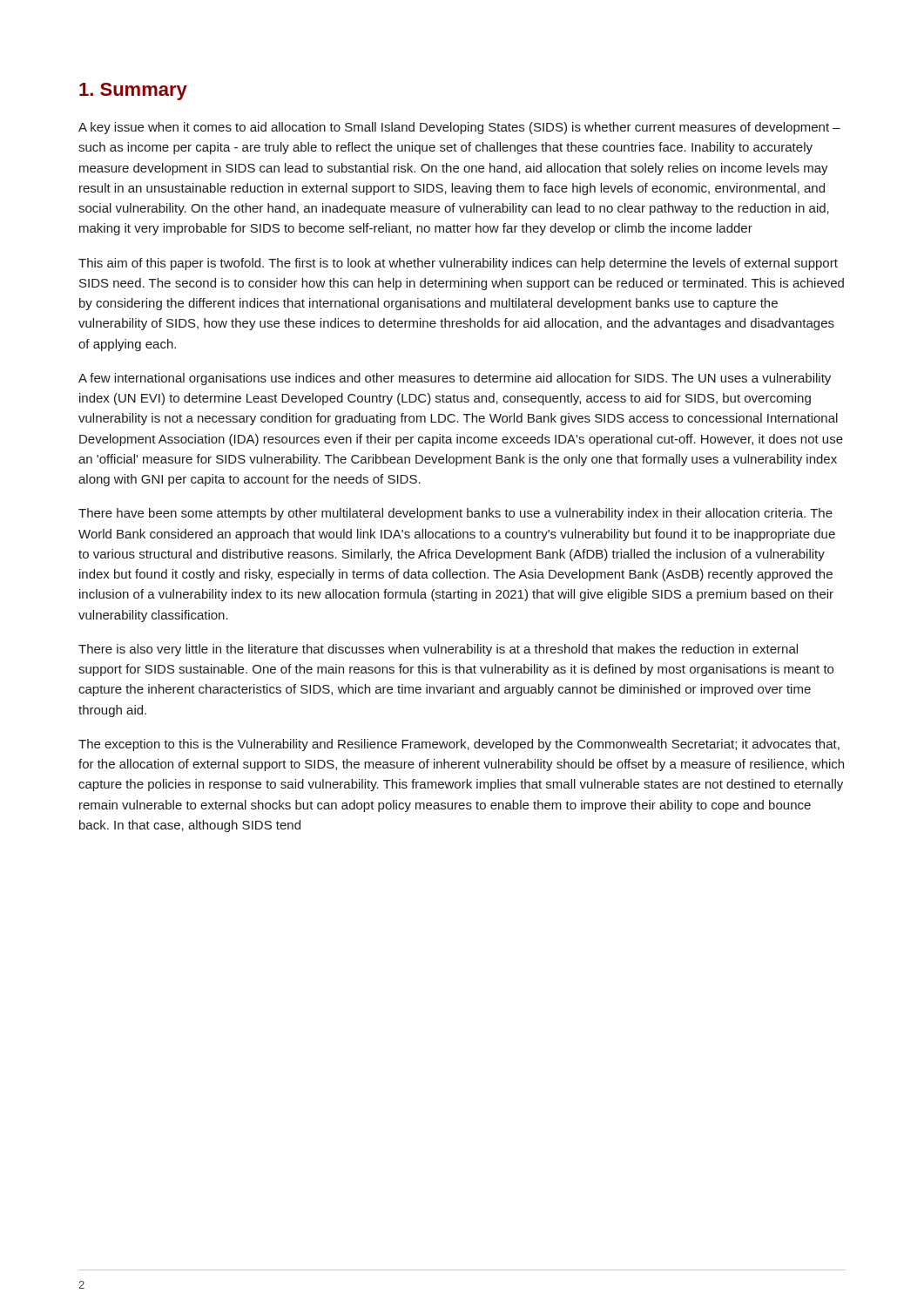Click on the element starting "This aim of this"
This screenshot has width=924, height=1307.
[462, 303]
